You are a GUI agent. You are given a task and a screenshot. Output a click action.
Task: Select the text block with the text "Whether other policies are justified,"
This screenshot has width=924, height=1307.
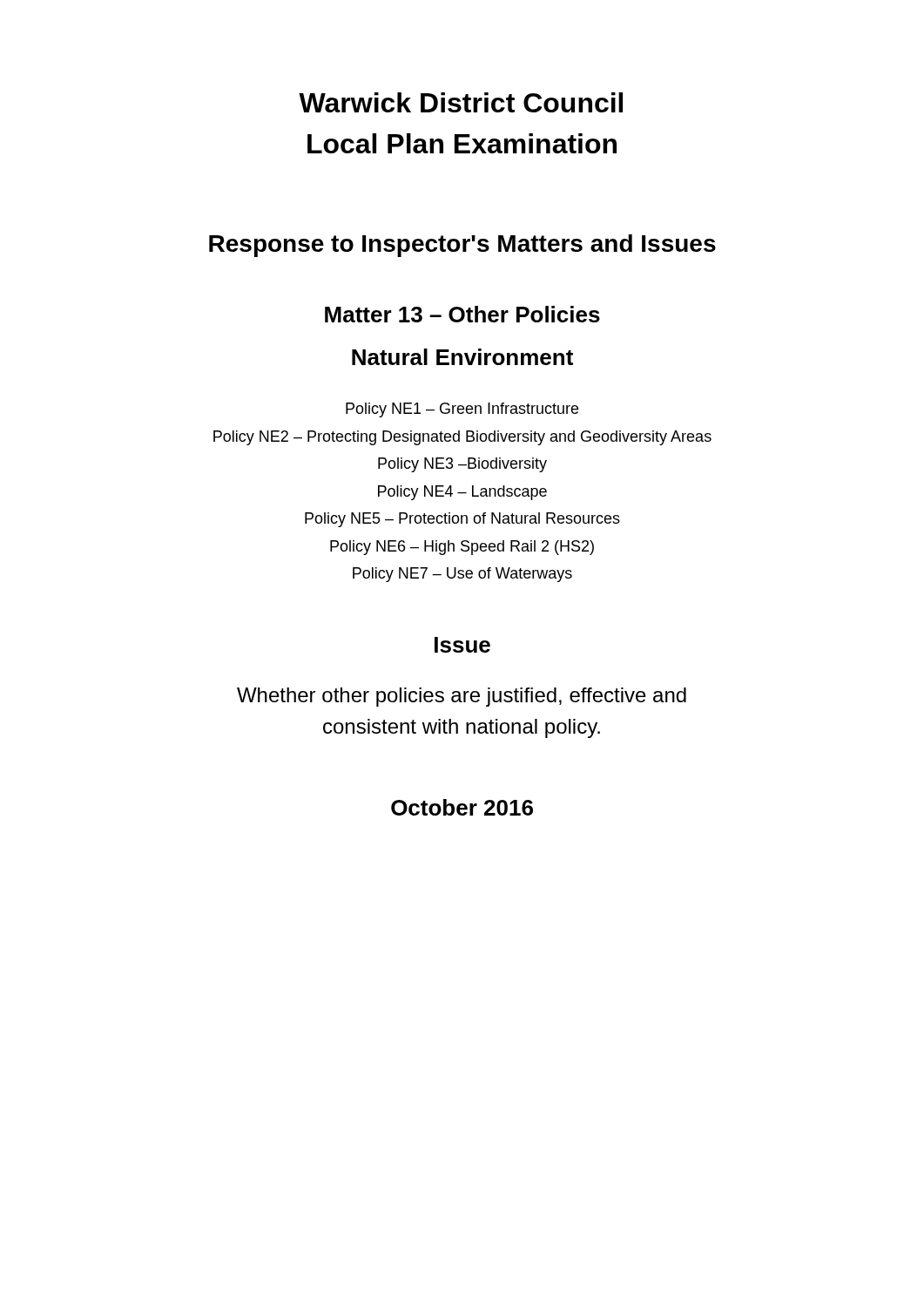pos(462,710)
